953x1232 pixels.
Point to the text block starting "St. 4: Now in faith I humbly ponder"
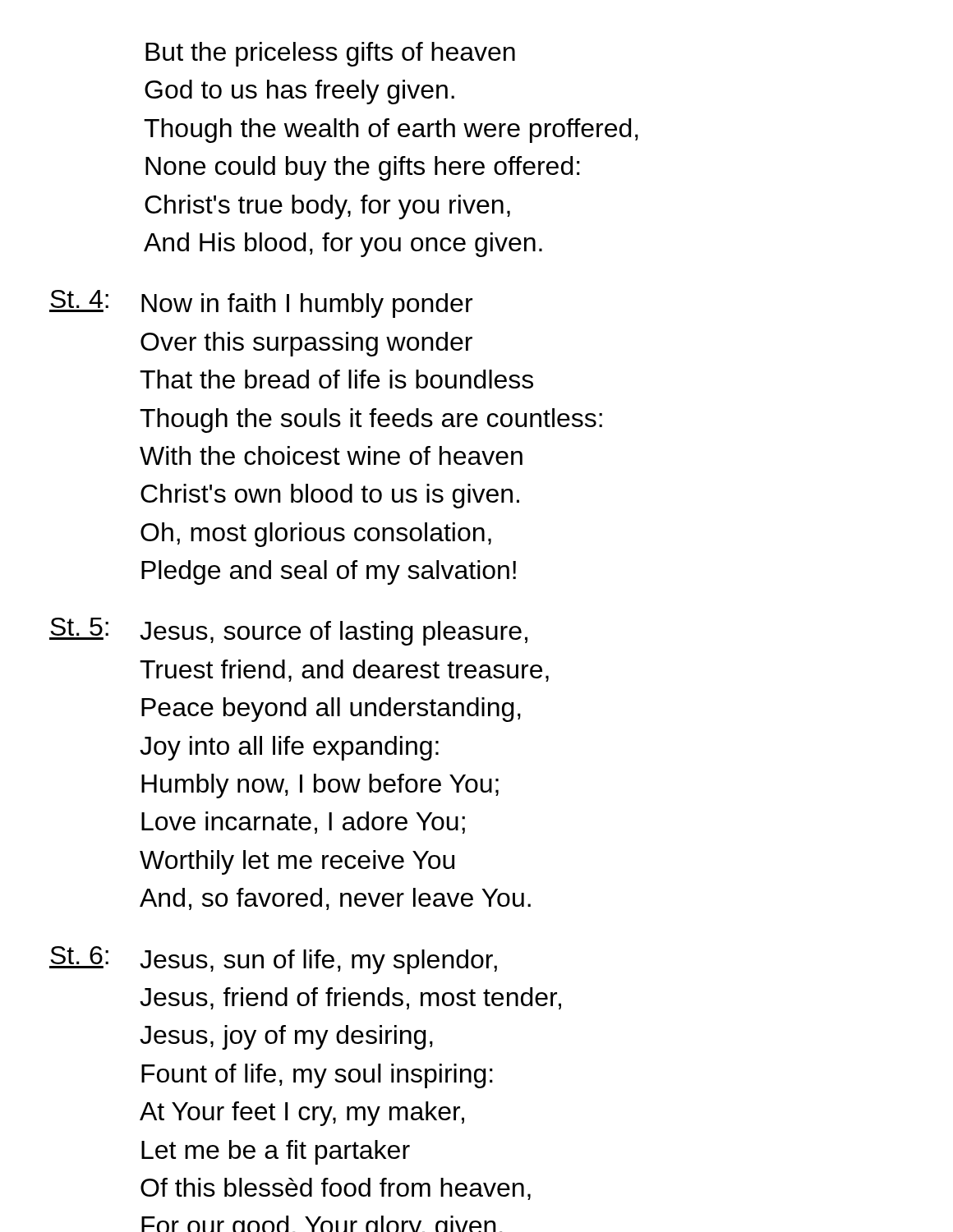tap(501, 437)
